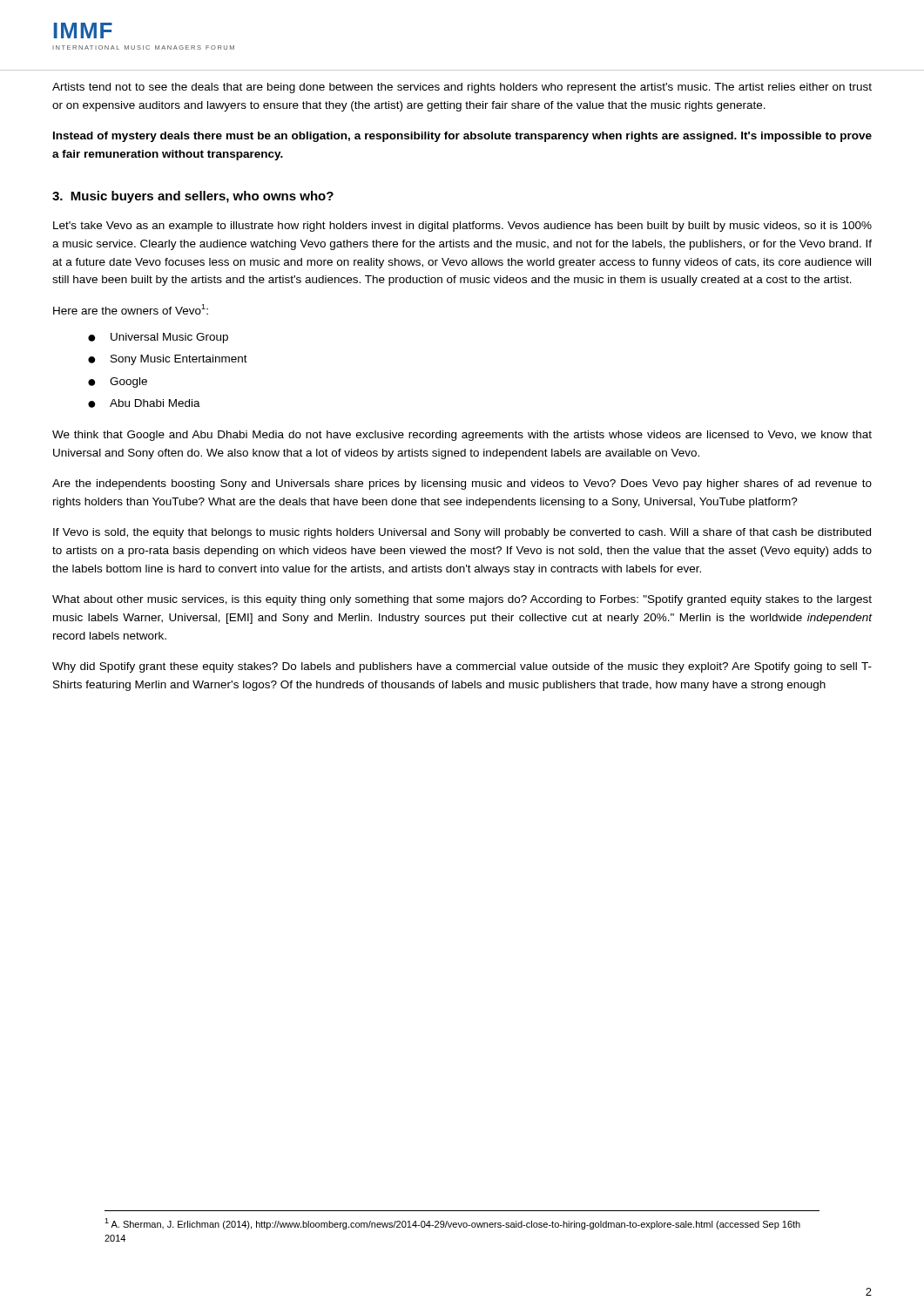Point to the section header beginning "3. Music buyers"
This screenshot has width=924, height=1307.
tap(193, 195)
